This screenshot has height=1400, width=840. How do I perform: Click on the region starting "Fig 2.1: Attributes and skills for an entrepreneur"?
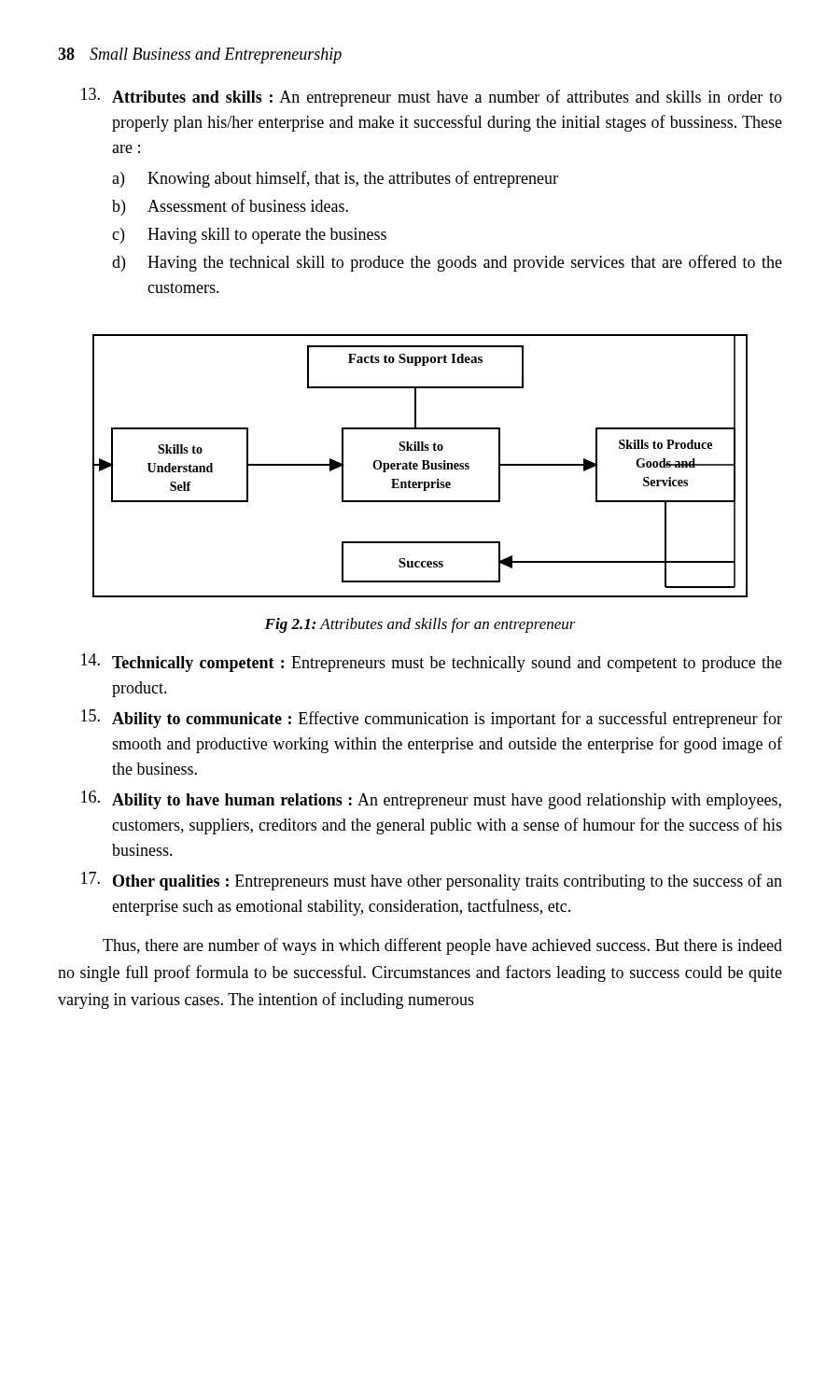[x=420, y=624]
